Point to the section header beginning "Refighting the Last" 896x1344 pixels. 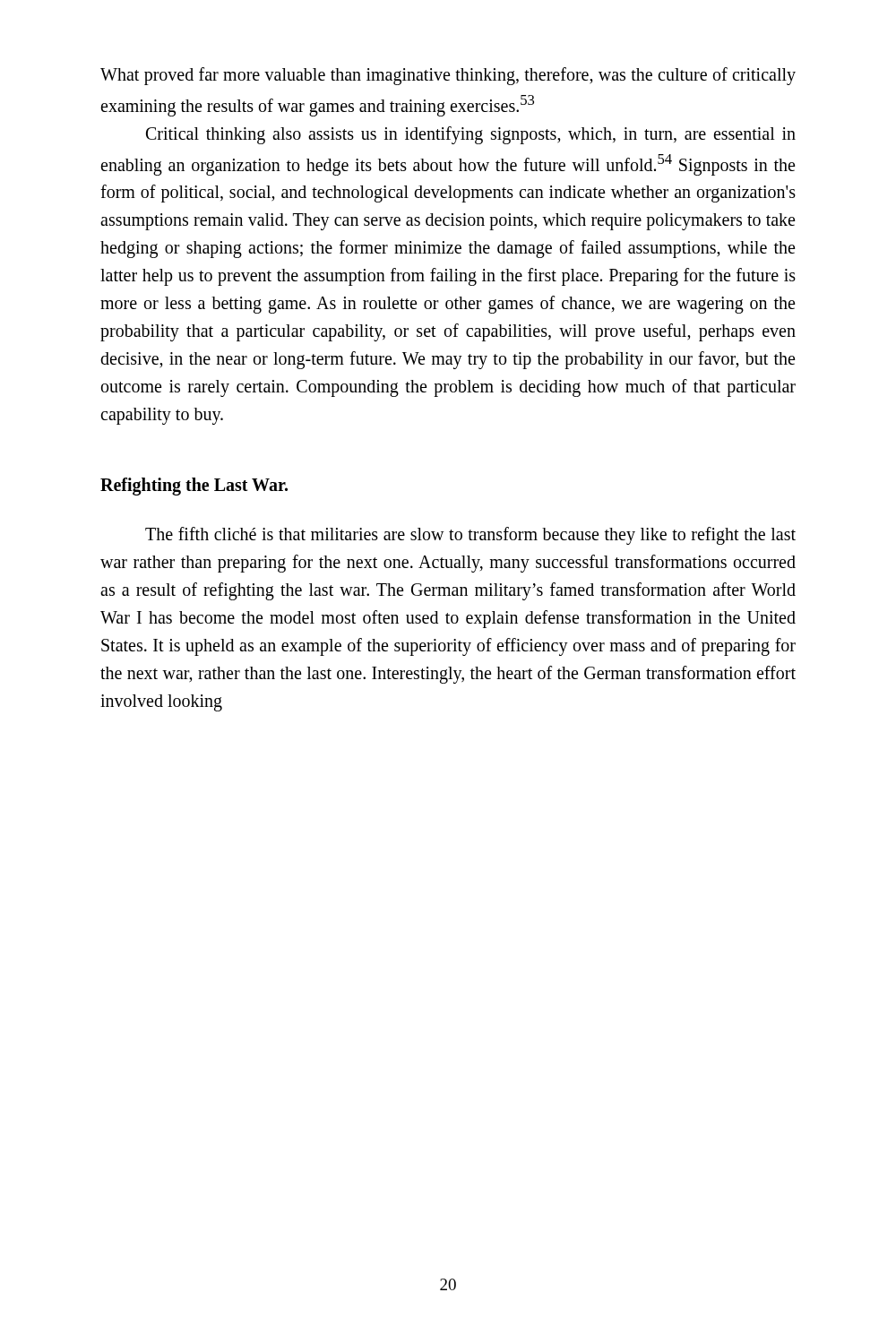[x=194, y=485]
